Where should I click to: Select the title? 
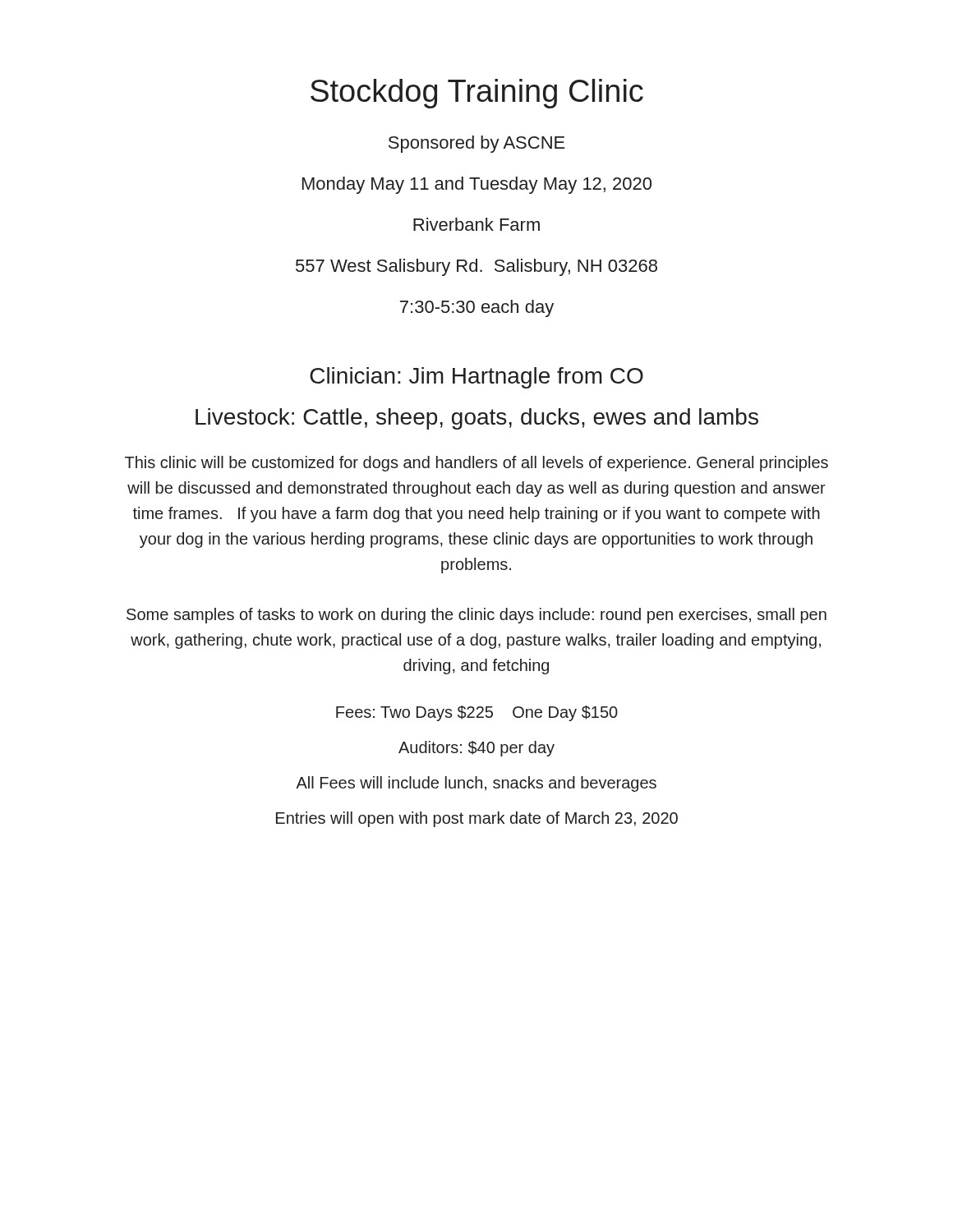coord(476,91)
